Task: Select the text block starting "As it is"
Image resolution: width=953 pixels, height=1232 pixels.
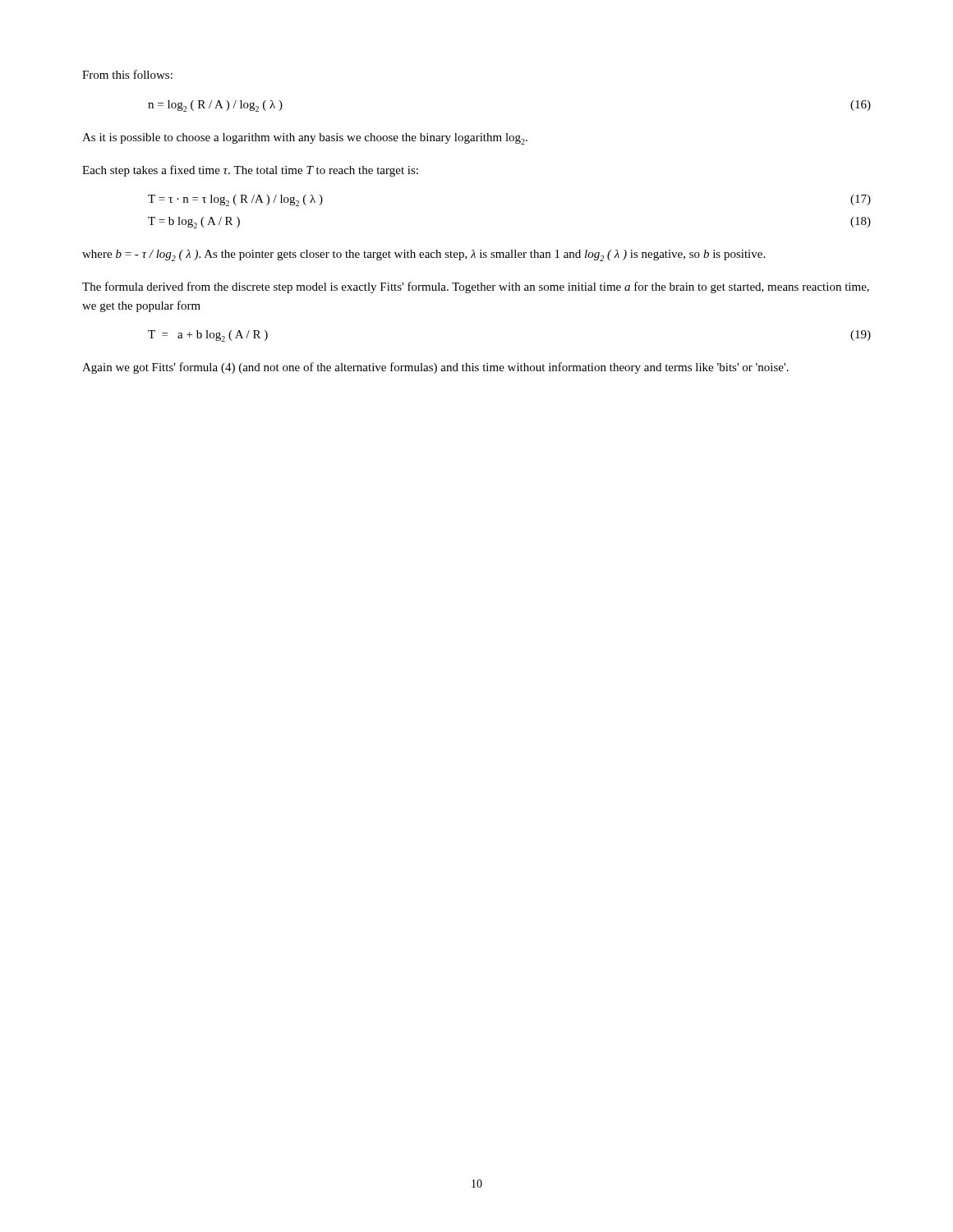Action: click(305, 138)
